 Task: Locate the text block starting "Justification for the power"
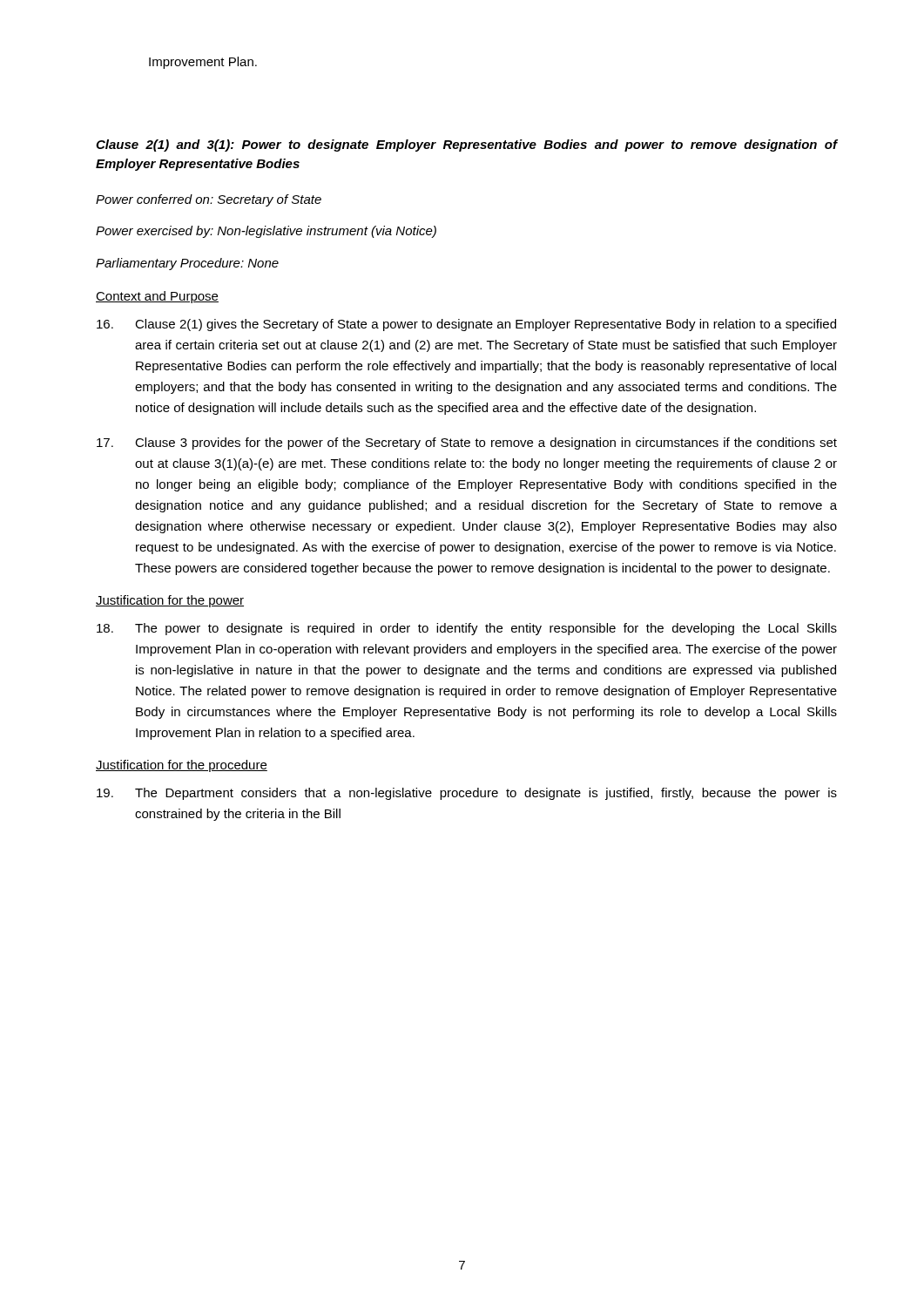[x=170, y=600]
